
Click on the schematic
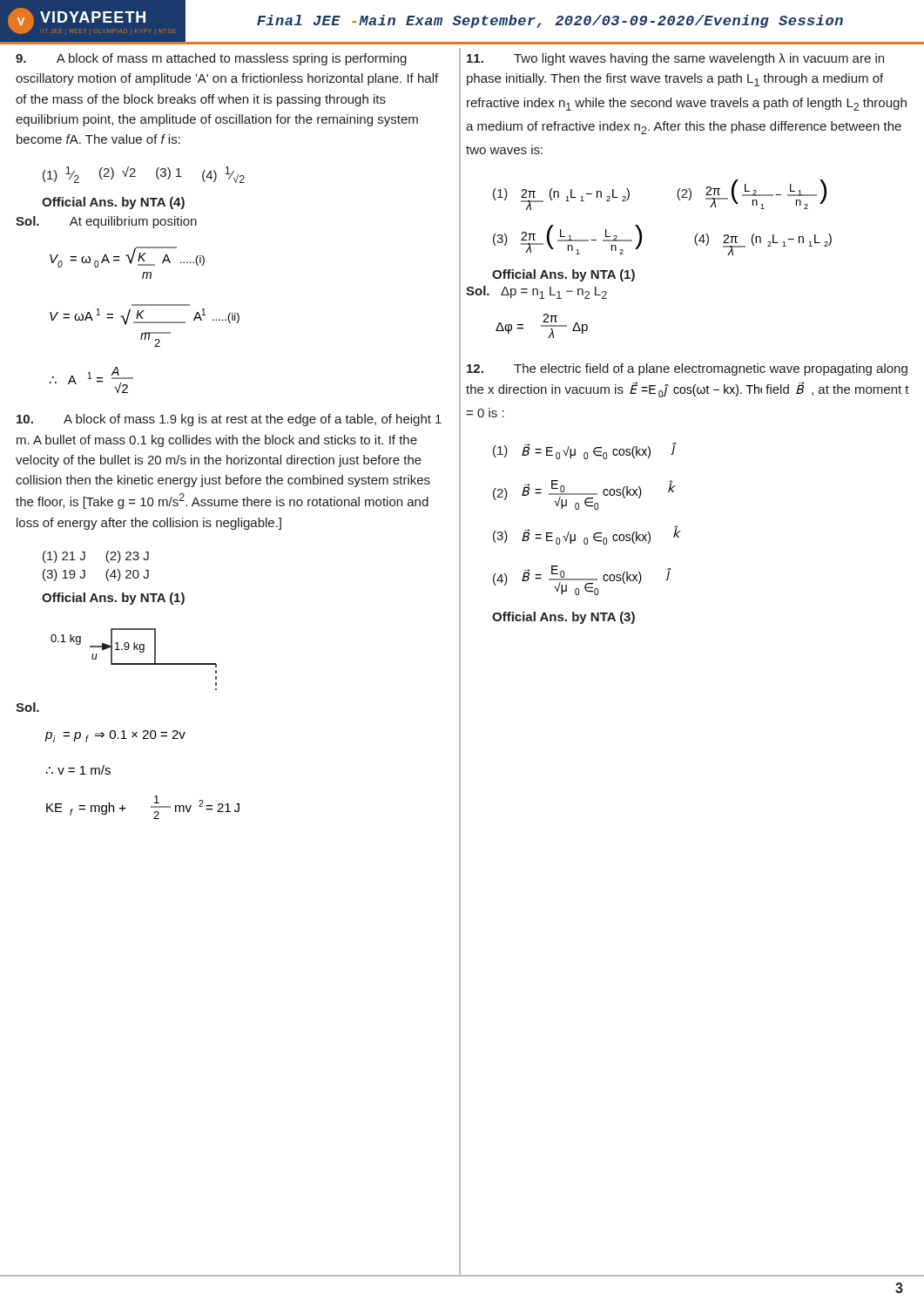[229, 652]
